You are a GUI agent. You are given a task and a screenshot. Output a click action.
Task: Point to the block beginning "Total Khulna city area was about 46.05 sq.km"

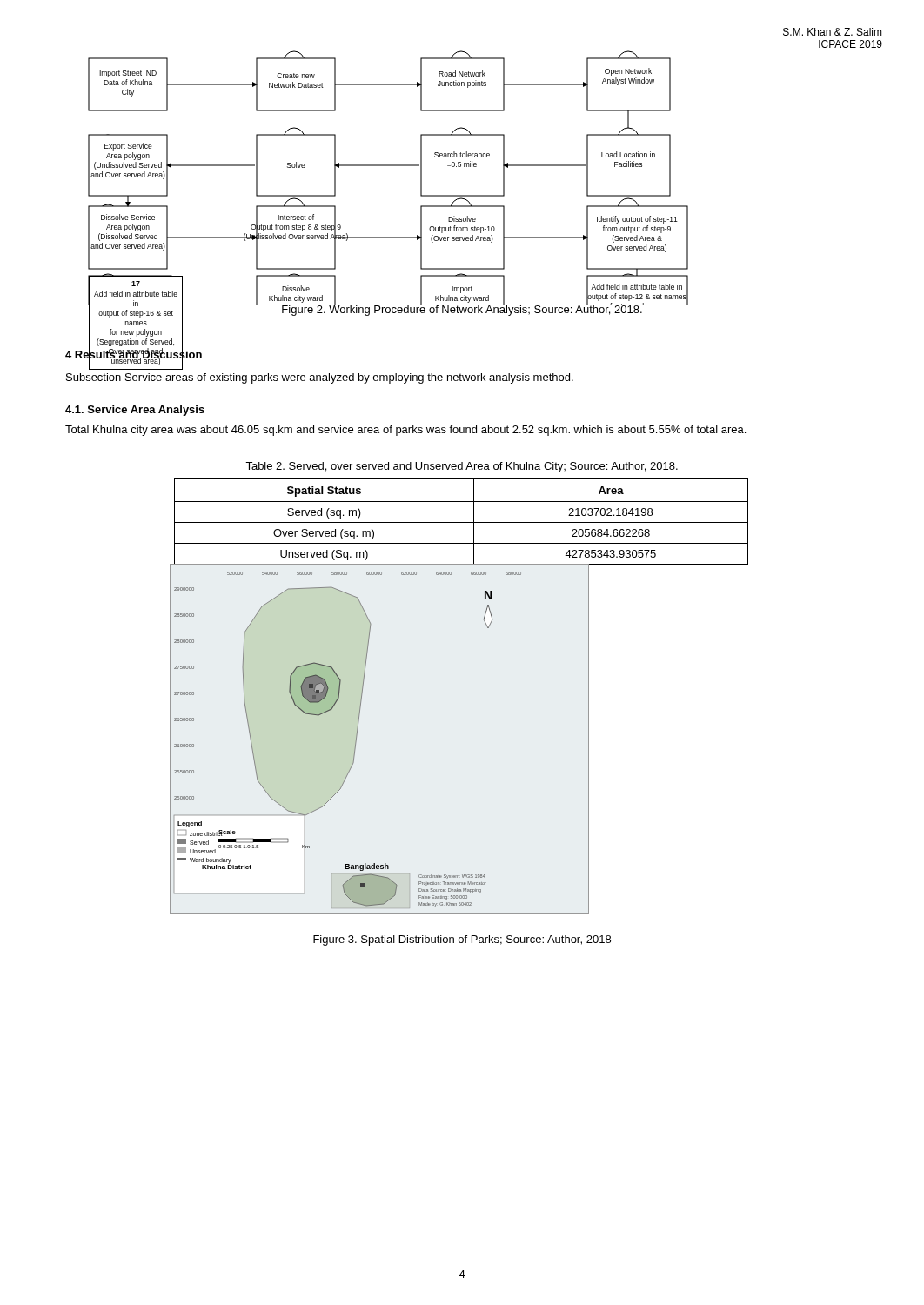point(406,429)
